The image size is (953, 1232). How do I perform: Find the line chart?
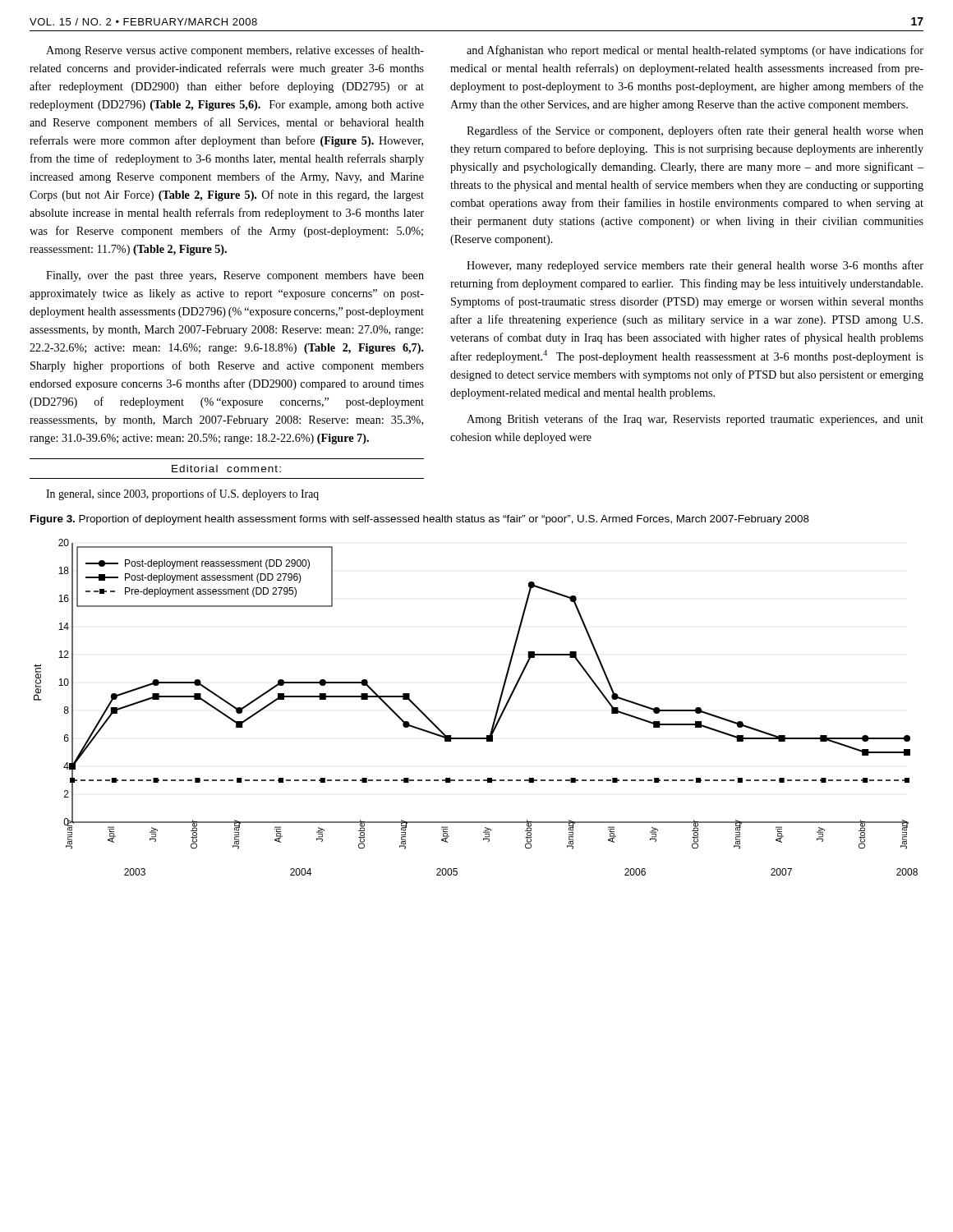[x=476, y=707]
